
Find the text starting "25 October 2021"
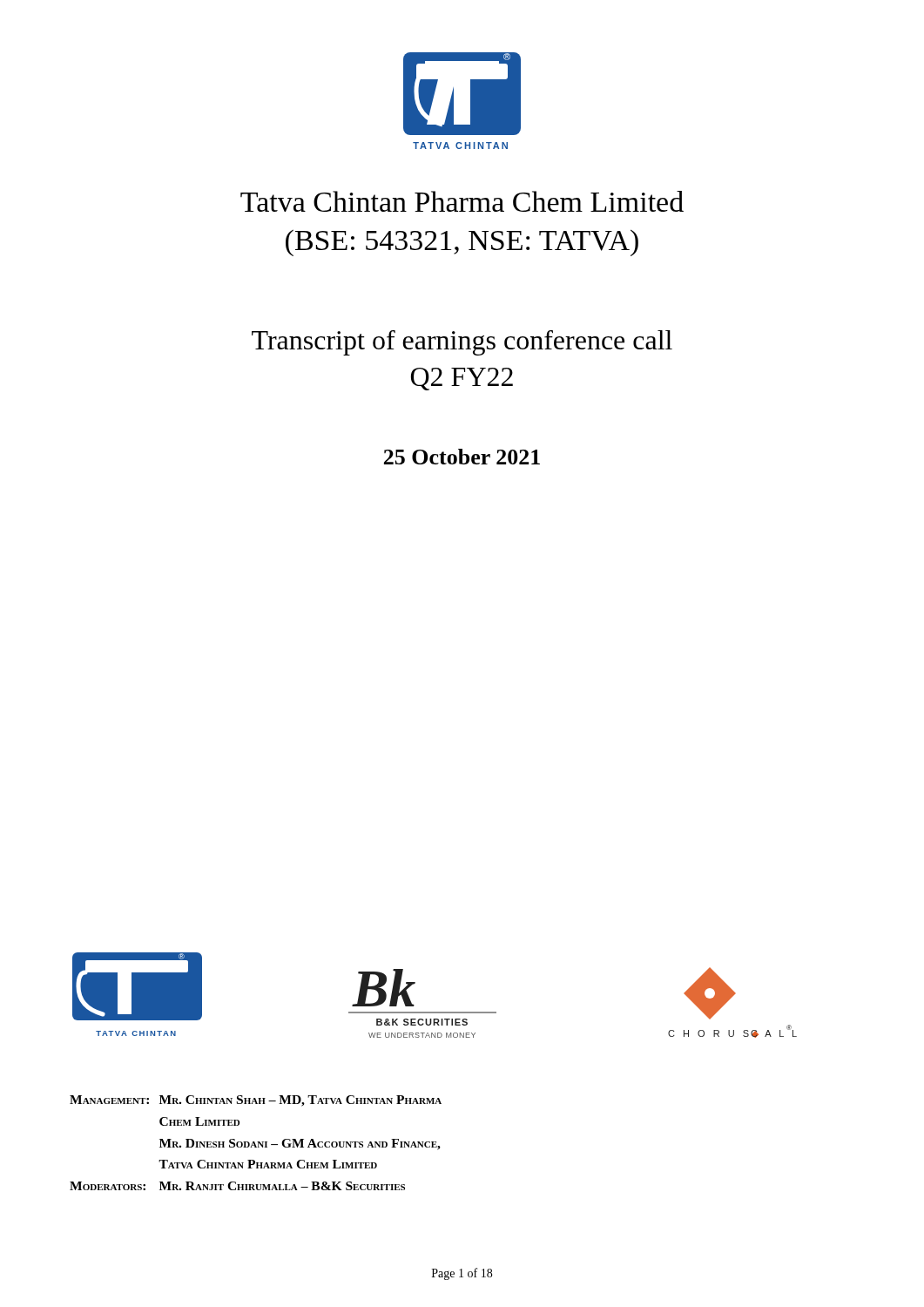coord(462,457)
